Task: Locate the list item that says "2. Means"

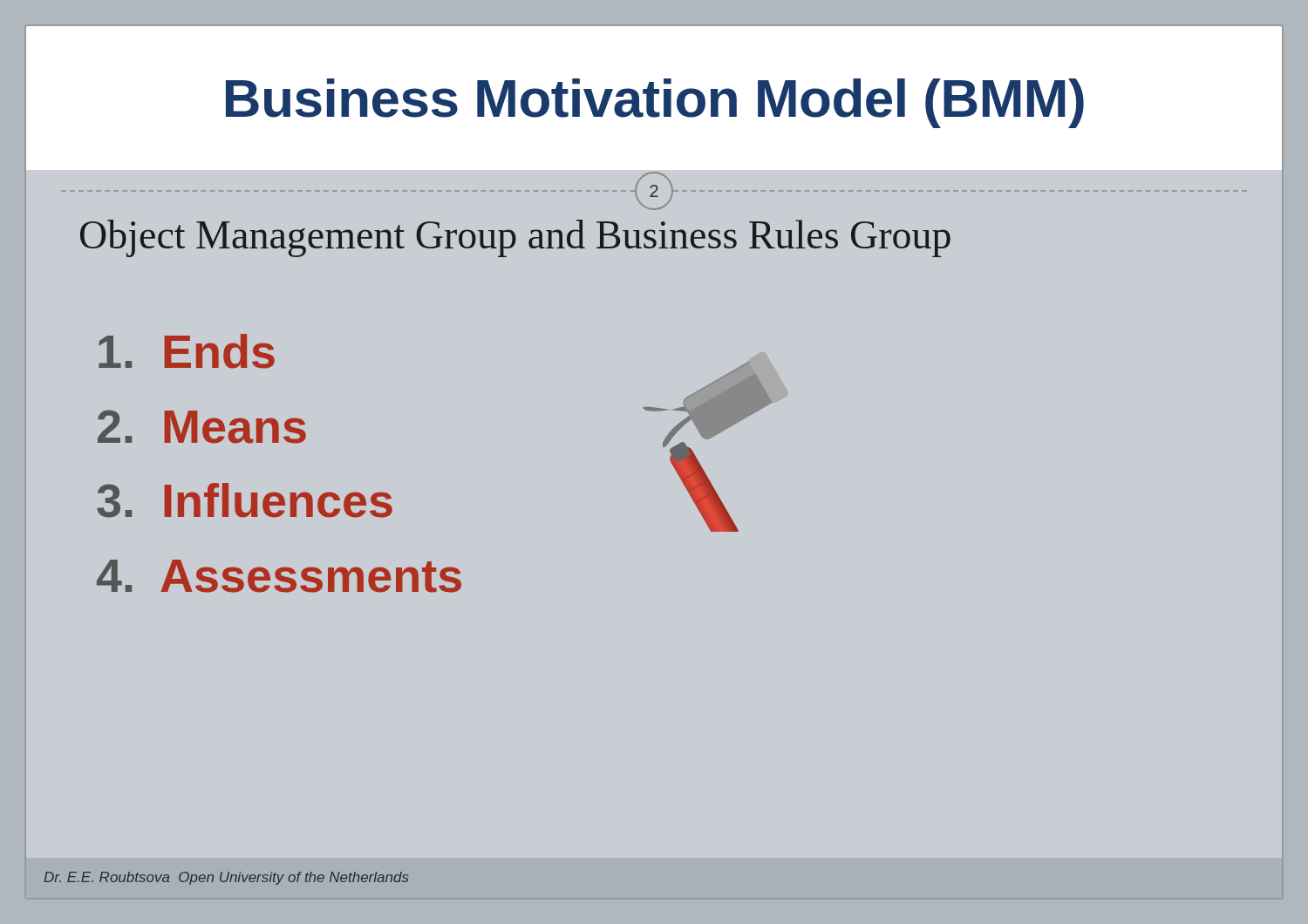Action: click(202, 426)
